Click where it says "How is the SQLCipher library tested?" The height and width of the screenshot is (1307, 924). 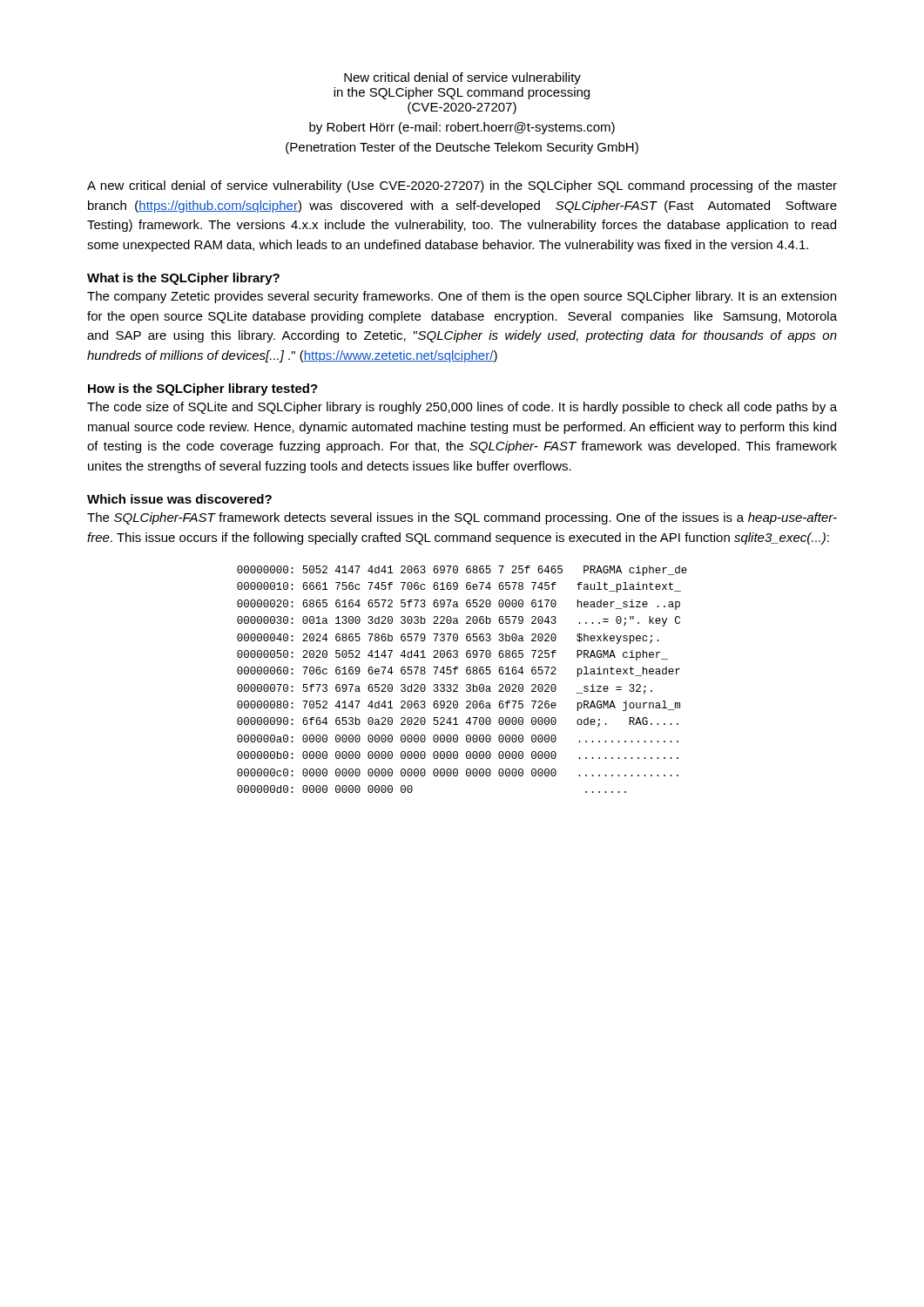point(203,388)
